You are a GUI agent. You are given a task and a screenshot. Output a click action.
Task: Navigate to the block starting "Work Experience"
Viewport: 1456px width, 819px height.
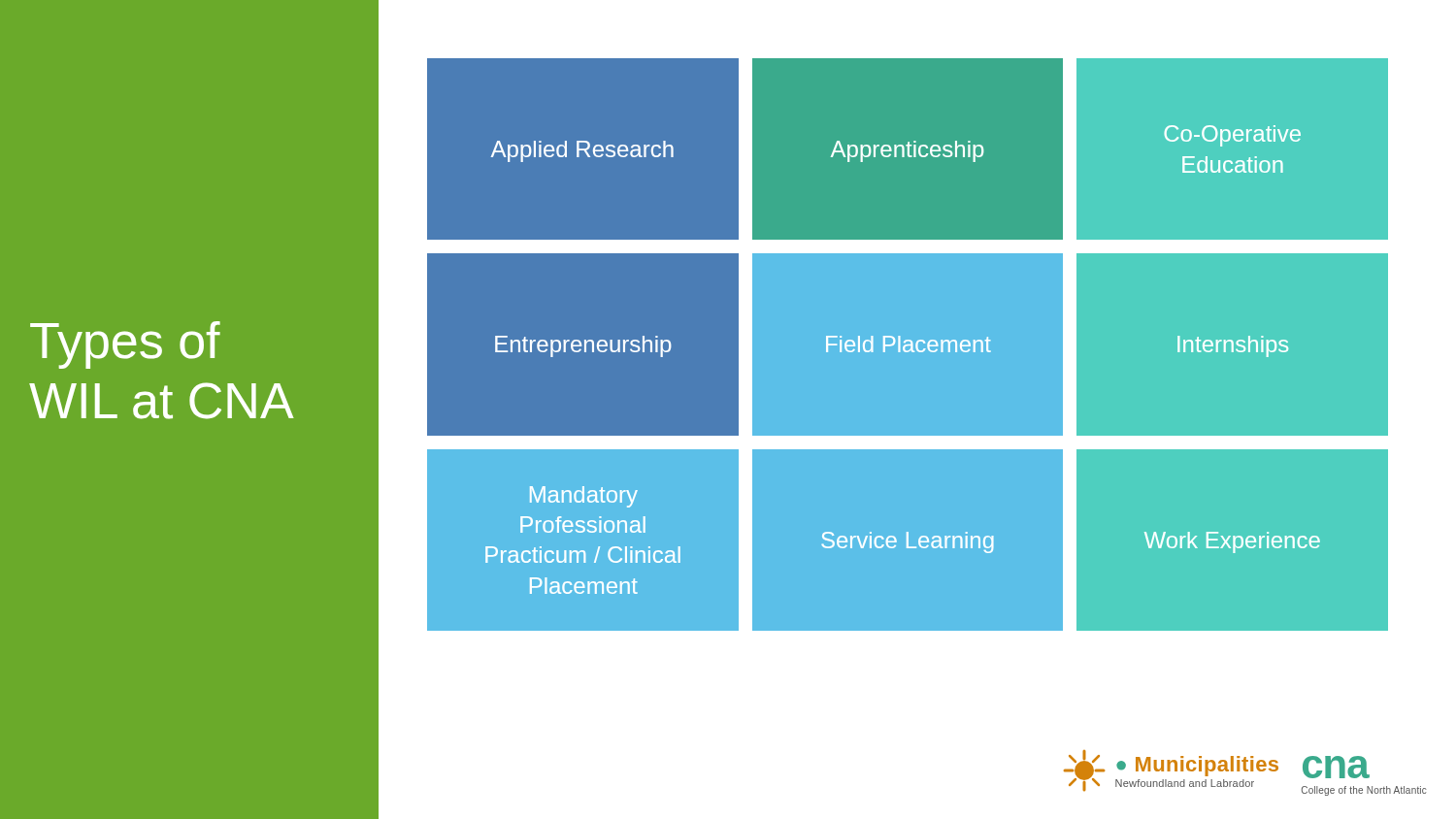pos(1232,540)
